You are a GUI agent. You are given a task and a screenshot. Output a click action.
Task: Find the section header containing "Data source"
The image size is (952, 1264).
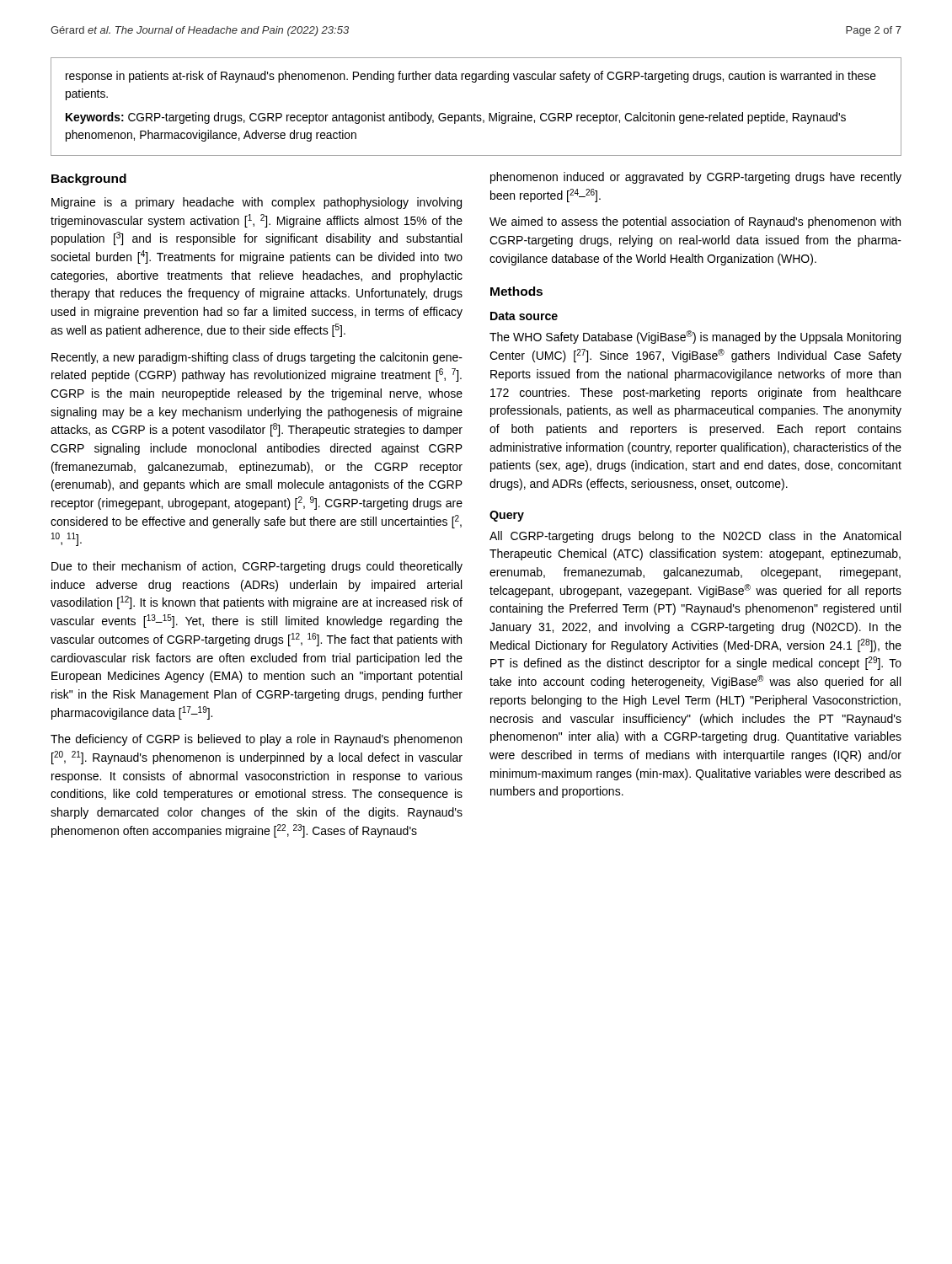point(524,316)
